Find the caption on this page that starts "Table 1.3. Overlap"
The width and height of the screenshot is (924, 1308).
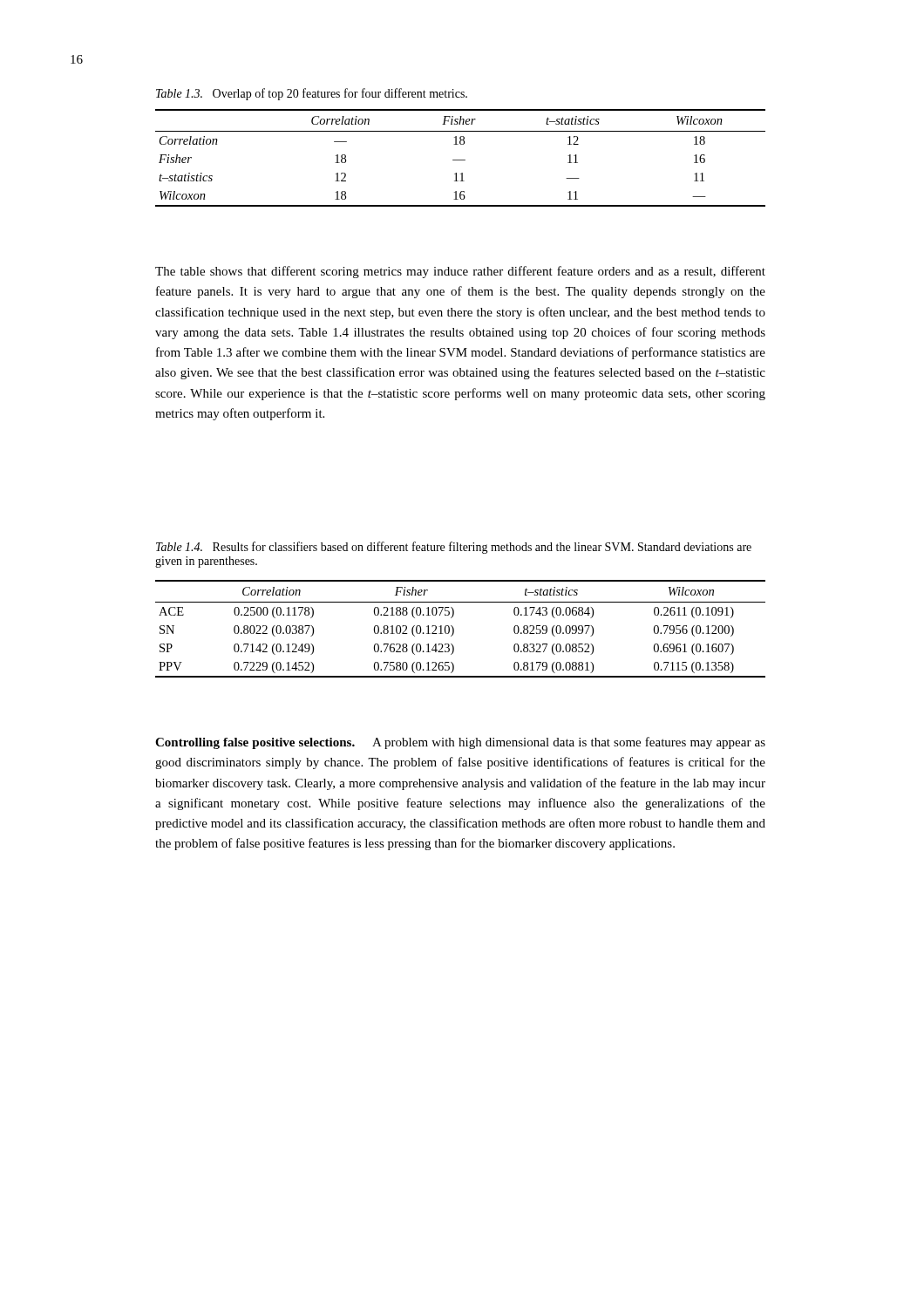312,94
